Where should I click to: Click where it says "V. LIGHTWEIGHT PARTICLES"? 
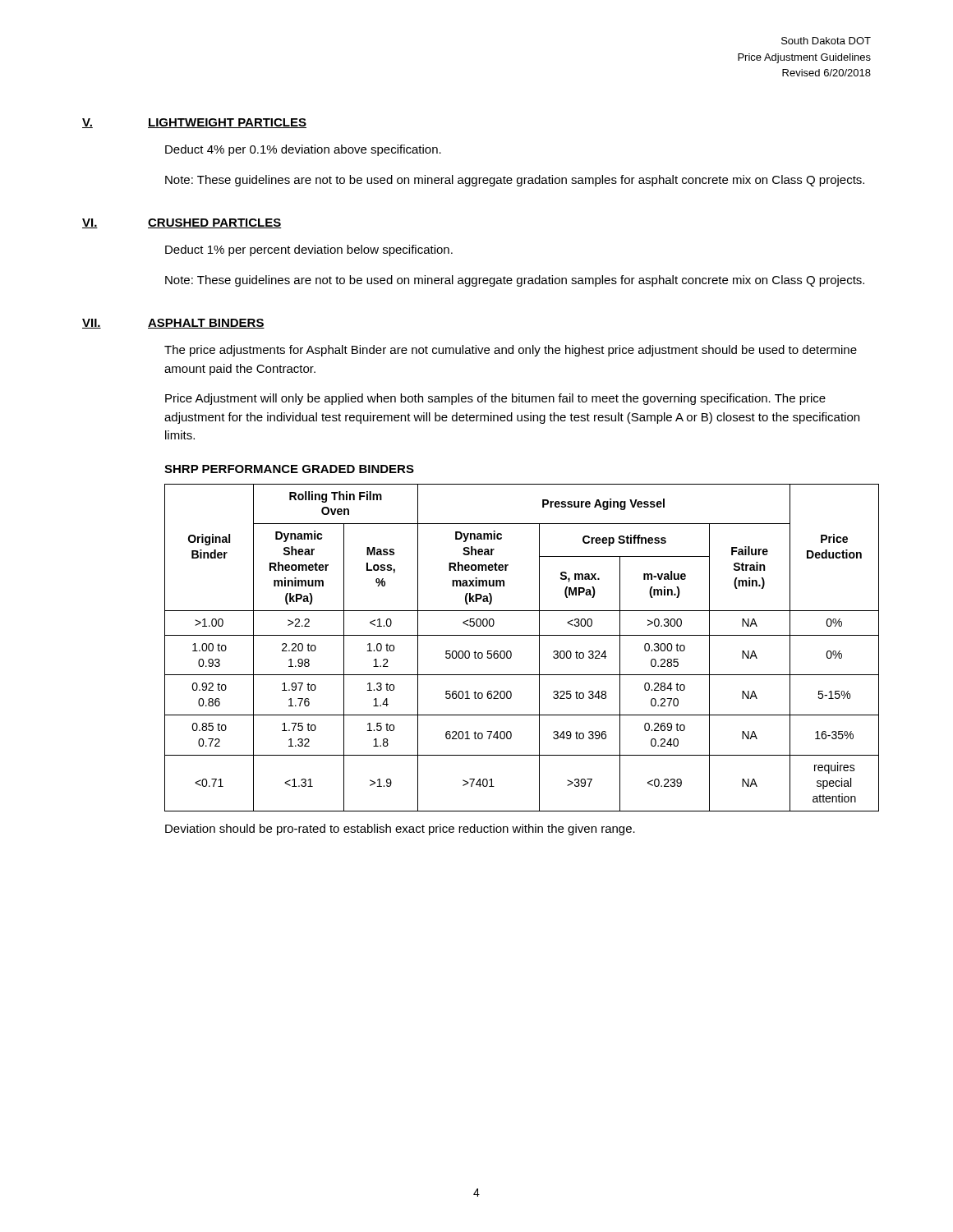[194, 122]
